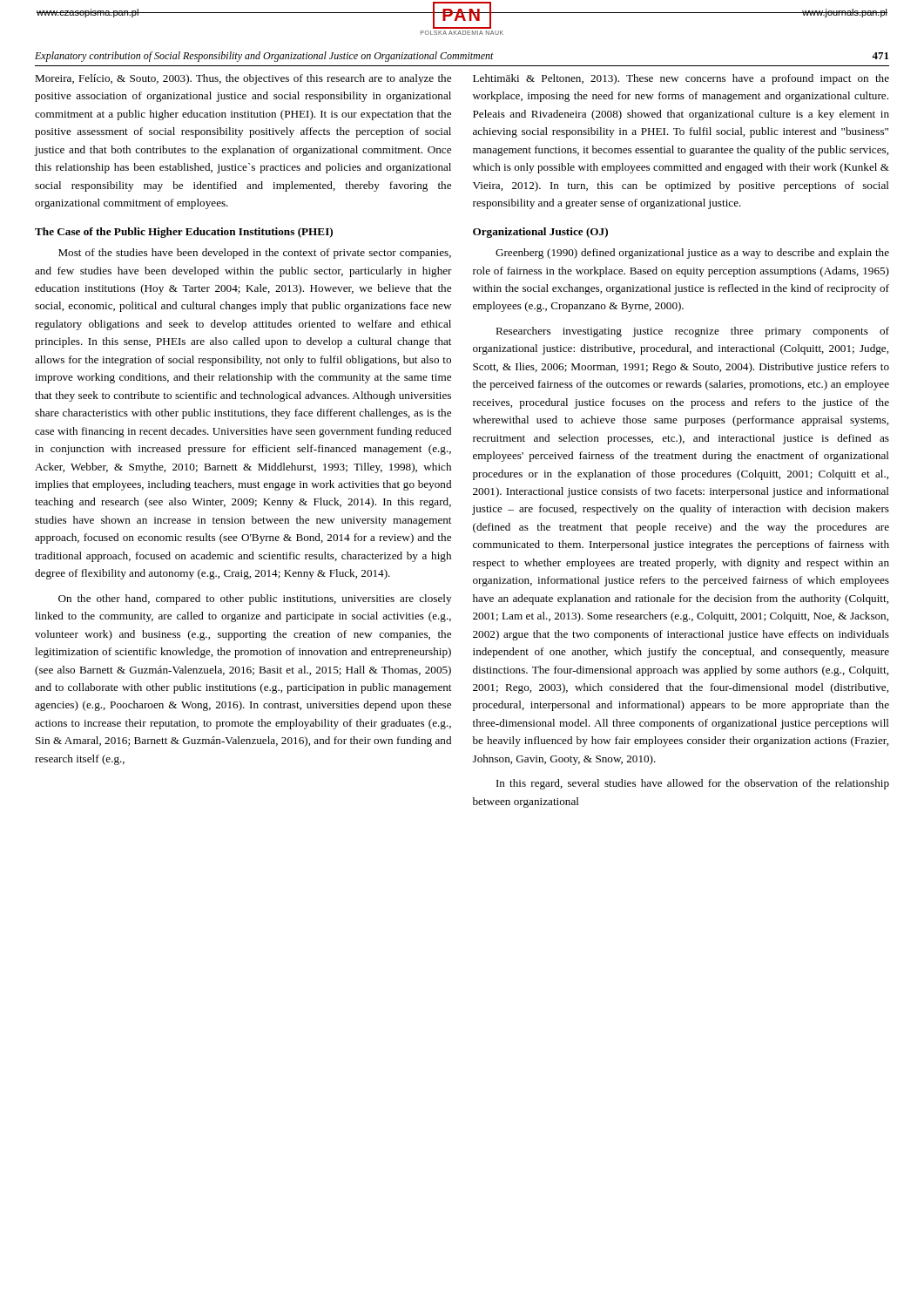The image size is (924, 1307).
Task: Locate the text block that says "Most of the studies have"
Action: coord(243,506)
